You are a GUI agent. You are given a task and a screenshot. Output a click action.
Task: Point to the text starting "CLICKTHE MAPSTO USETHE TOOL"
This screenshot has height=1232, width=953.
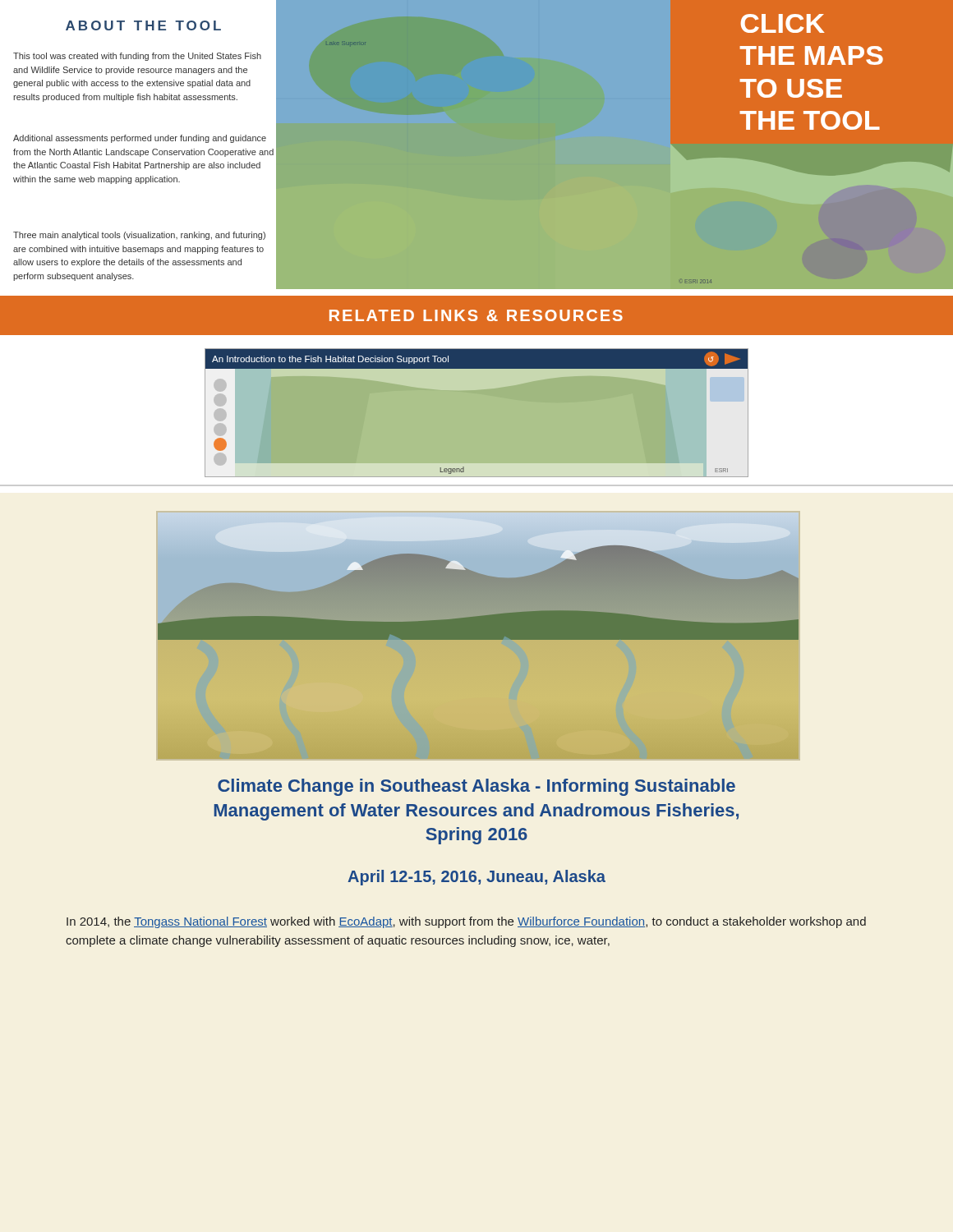tap(812, 72)
